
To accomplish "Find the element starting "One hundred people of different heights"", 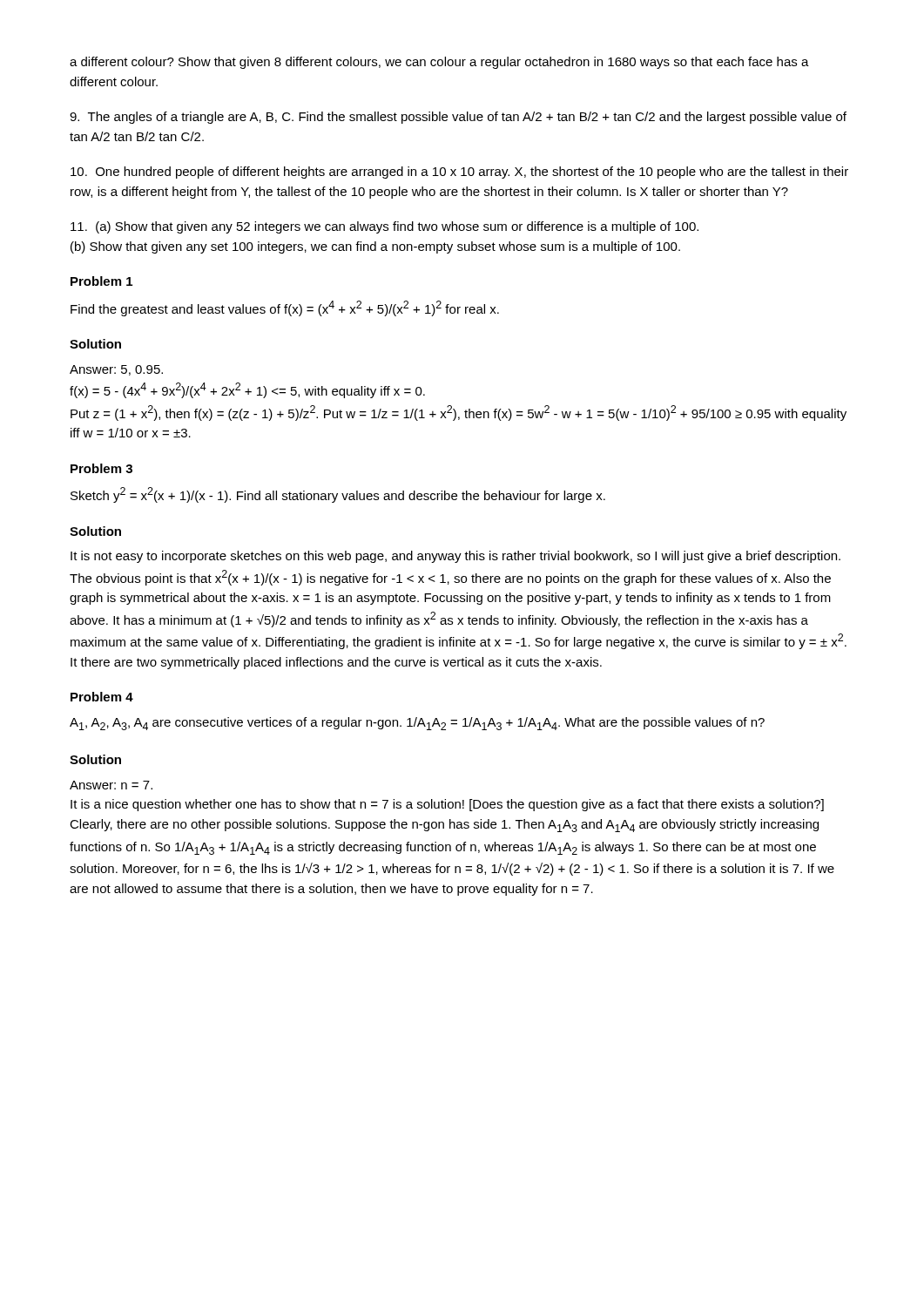I will pos(462,182).
